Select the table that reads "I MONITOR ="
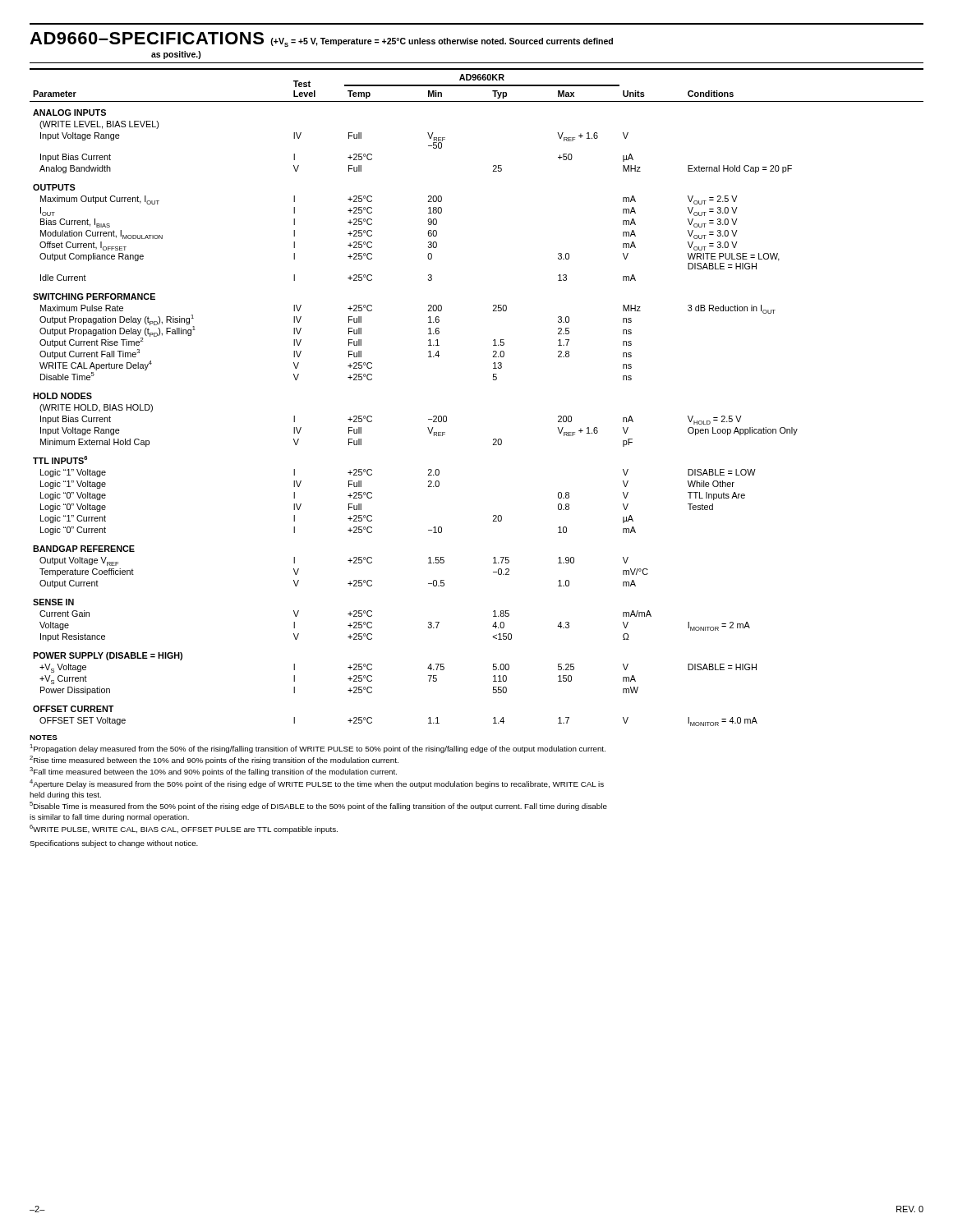 (x=476, y=397)
